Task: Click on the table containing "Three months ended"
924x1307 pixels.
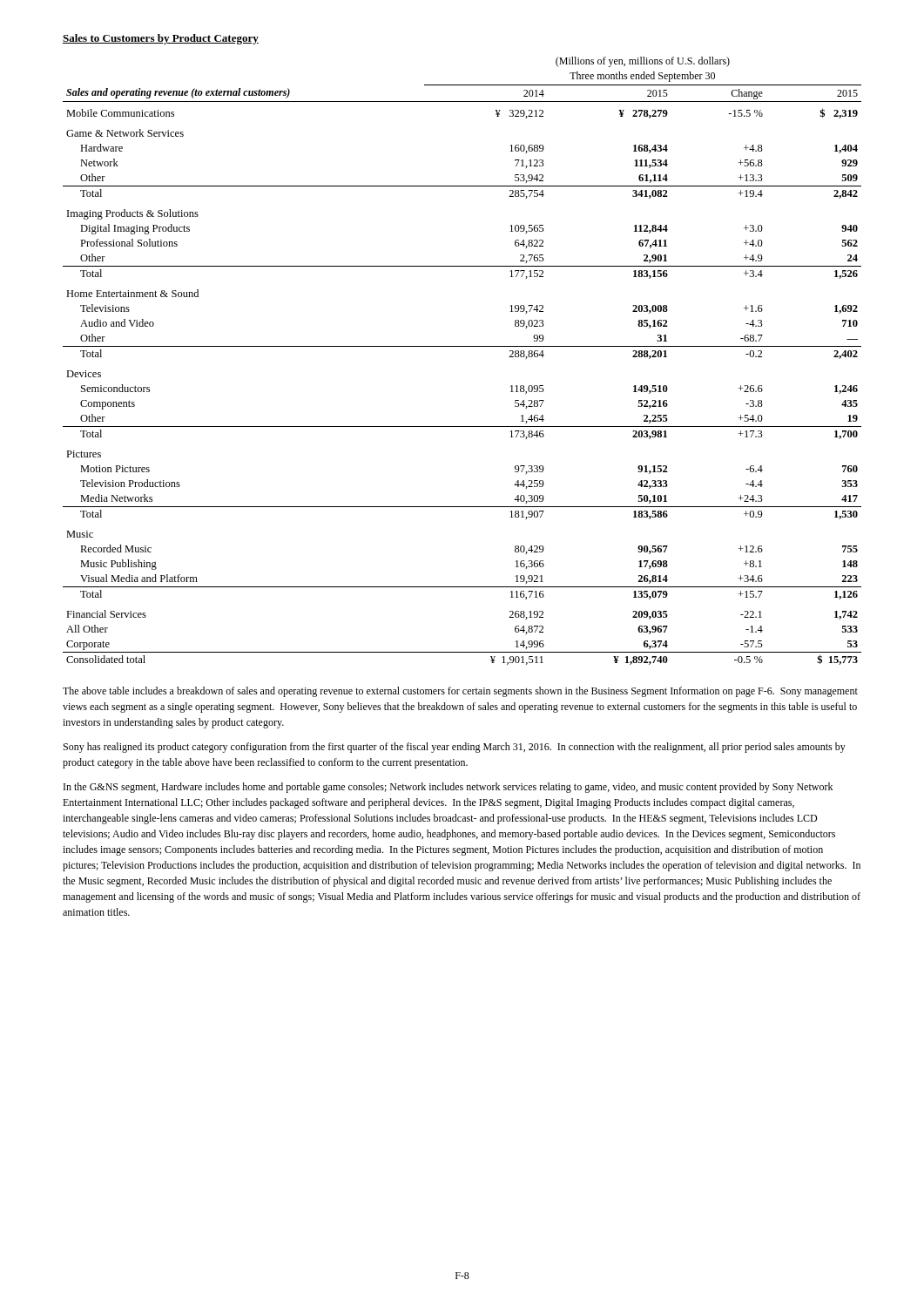Action: [462, 361]
